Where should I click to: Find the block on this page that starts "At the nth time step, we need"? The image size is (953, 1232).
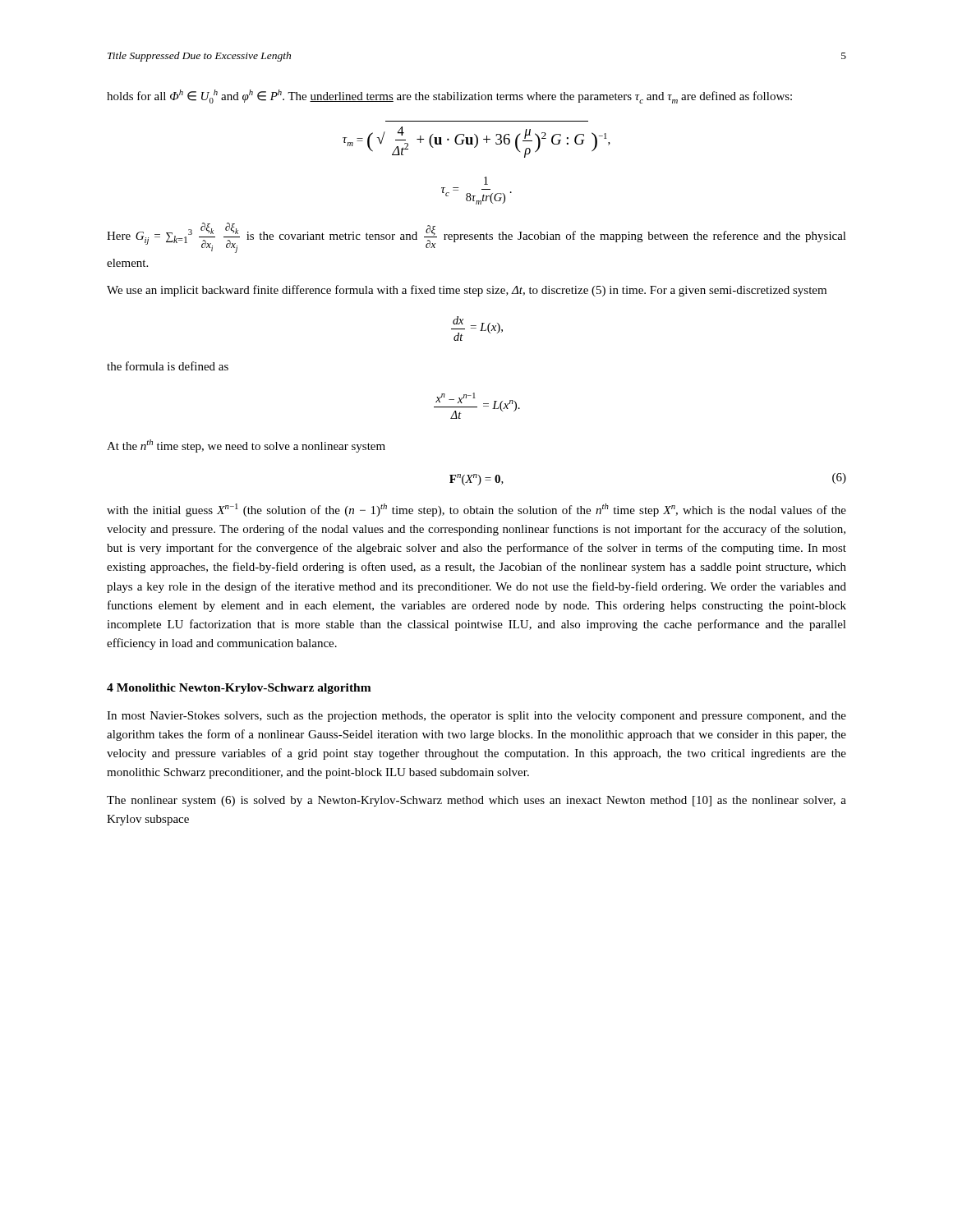246,446
